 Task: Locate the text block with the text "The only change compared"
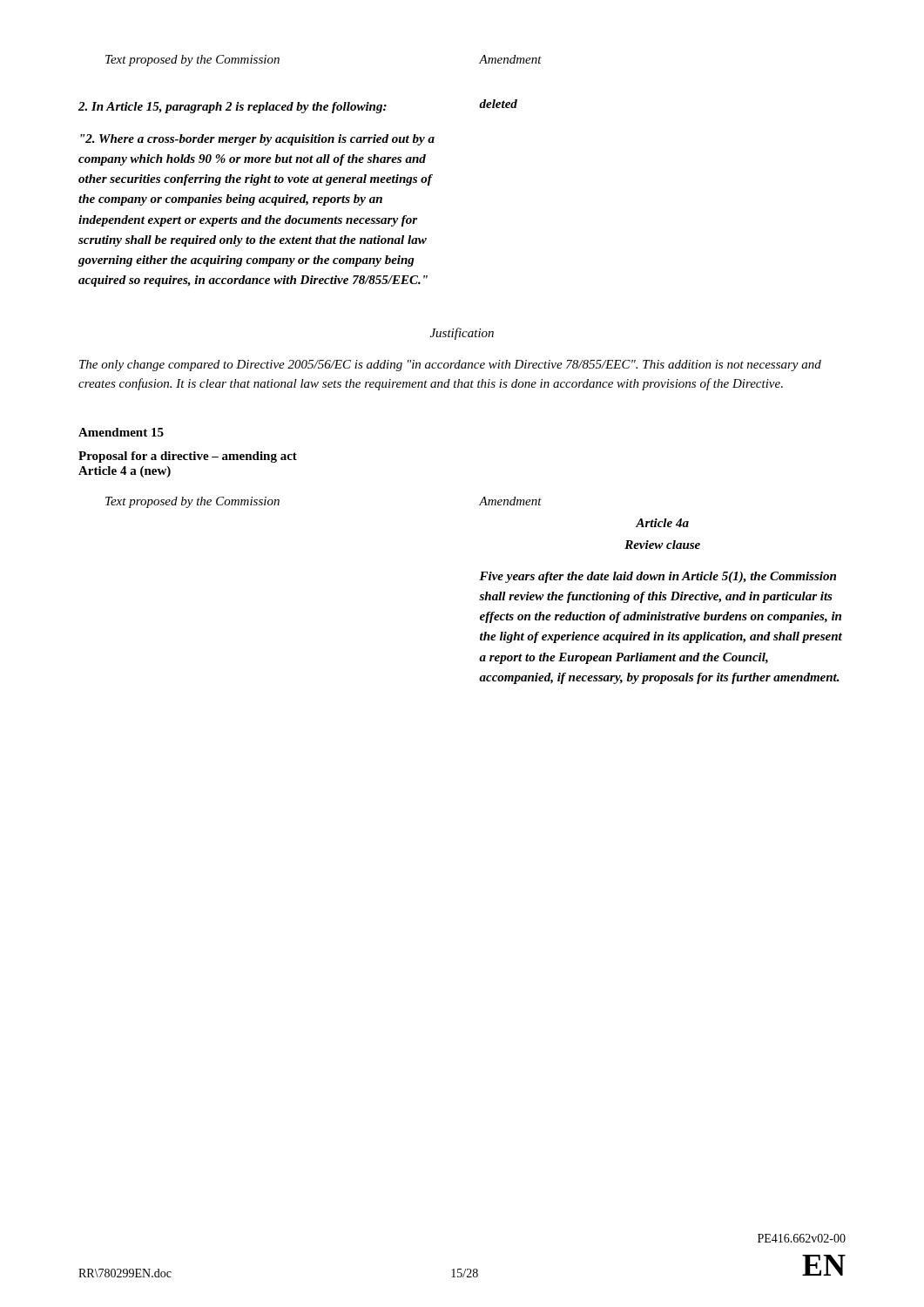click(x=450, y=374)
